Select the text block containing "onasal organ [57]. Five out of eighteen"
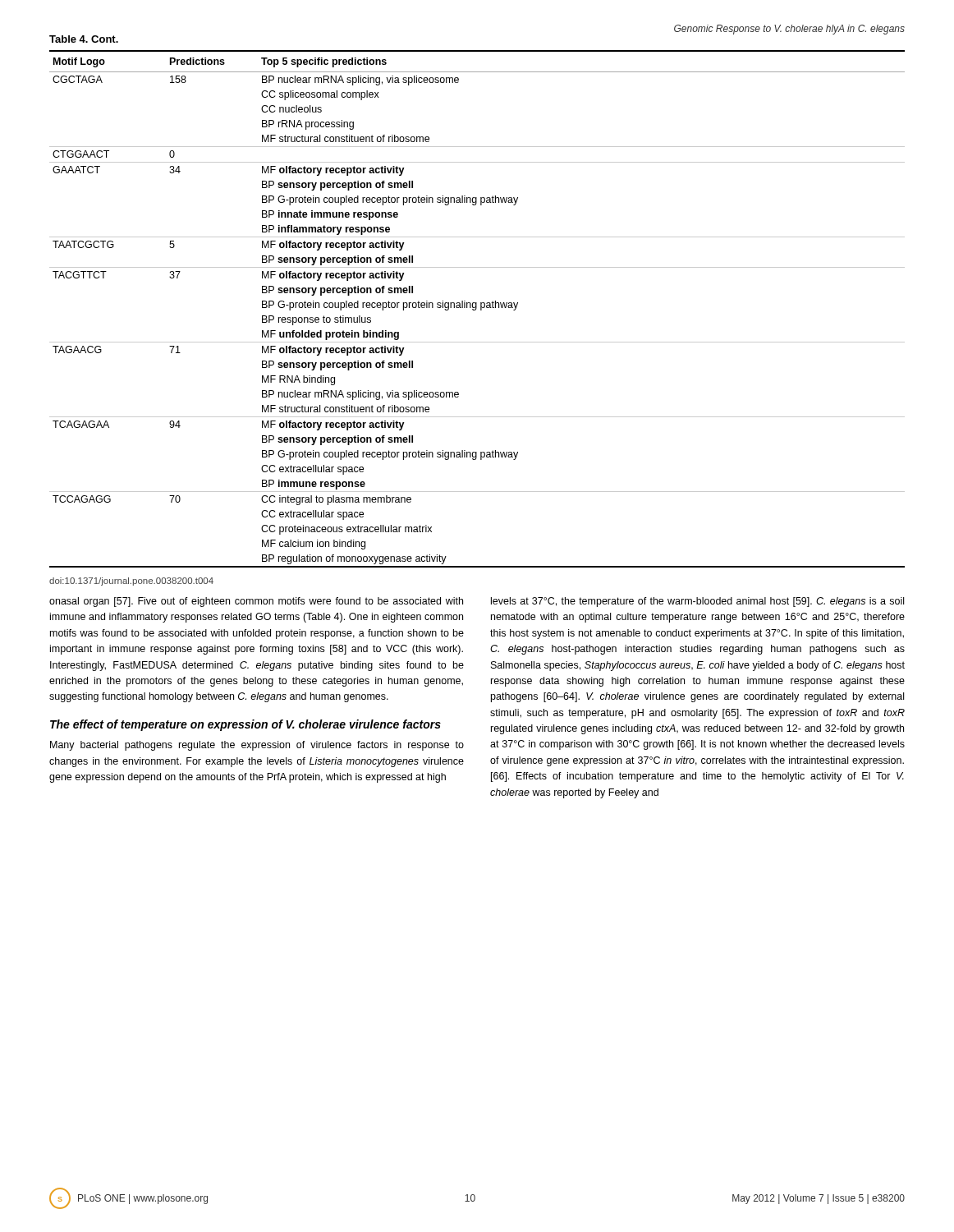 pos(257,649)
